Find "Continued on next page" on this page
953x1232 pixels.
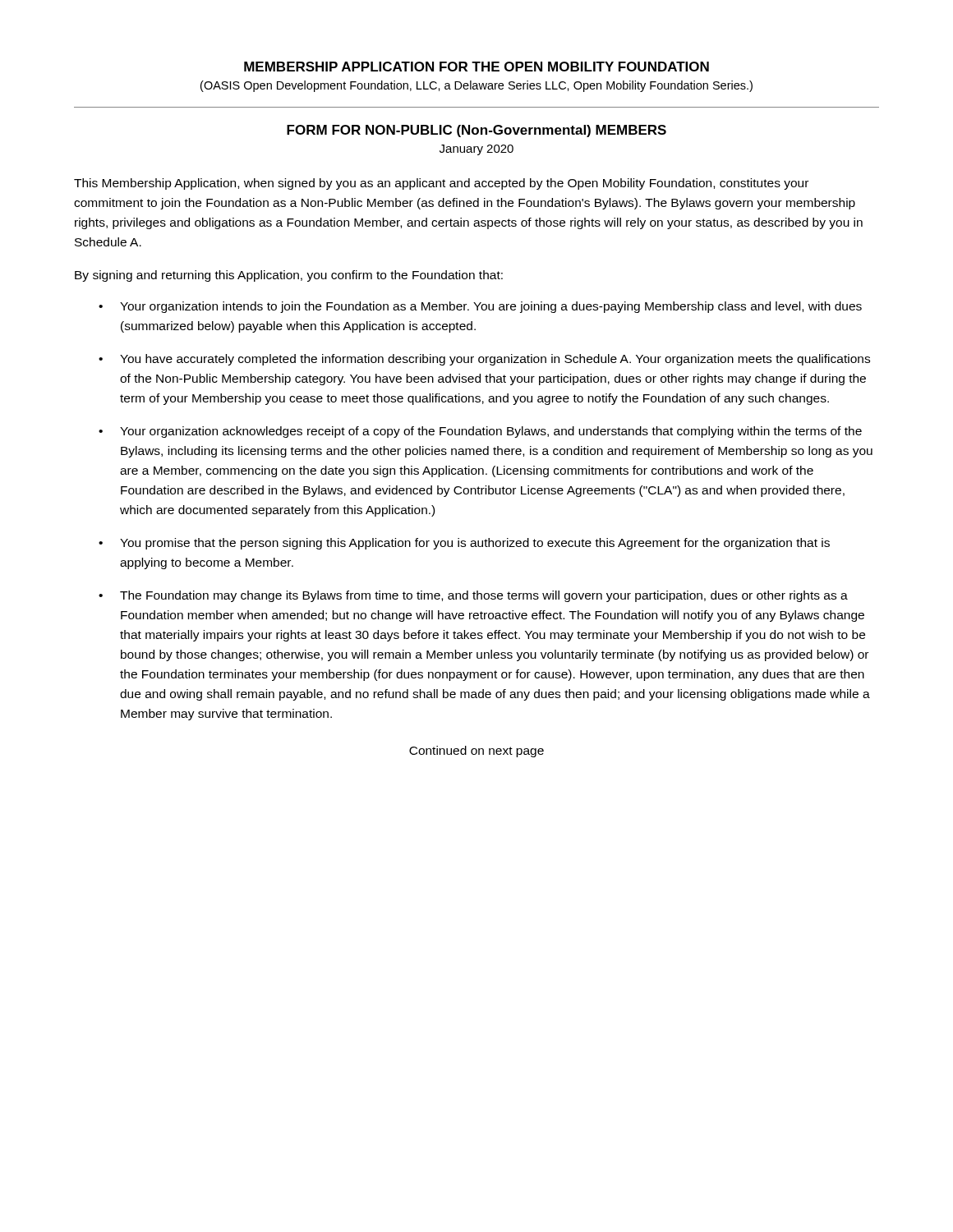pyautogui.click(x=476, y=751)
